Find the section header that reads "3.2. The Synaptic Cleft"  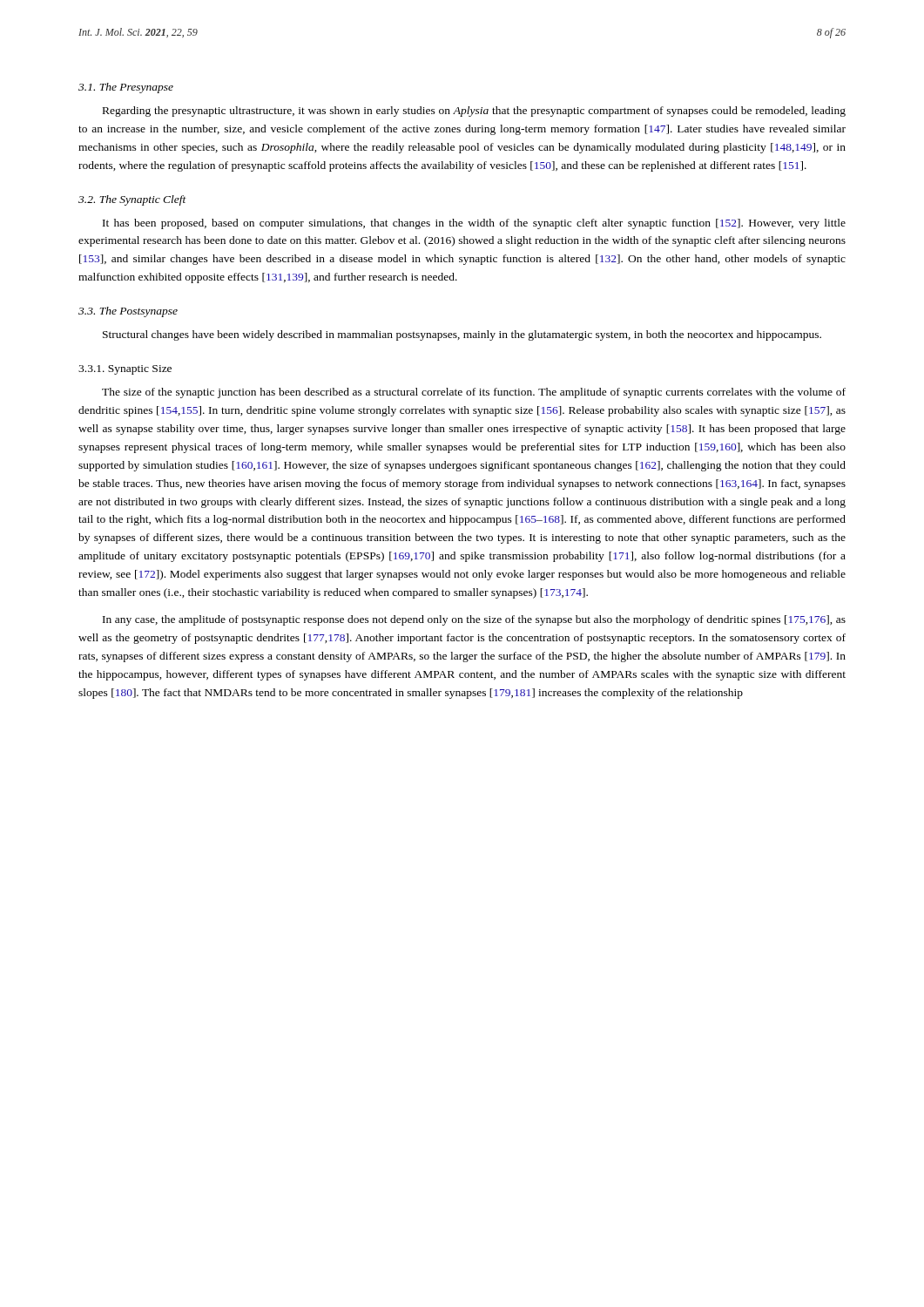click(x=132, y=200)
